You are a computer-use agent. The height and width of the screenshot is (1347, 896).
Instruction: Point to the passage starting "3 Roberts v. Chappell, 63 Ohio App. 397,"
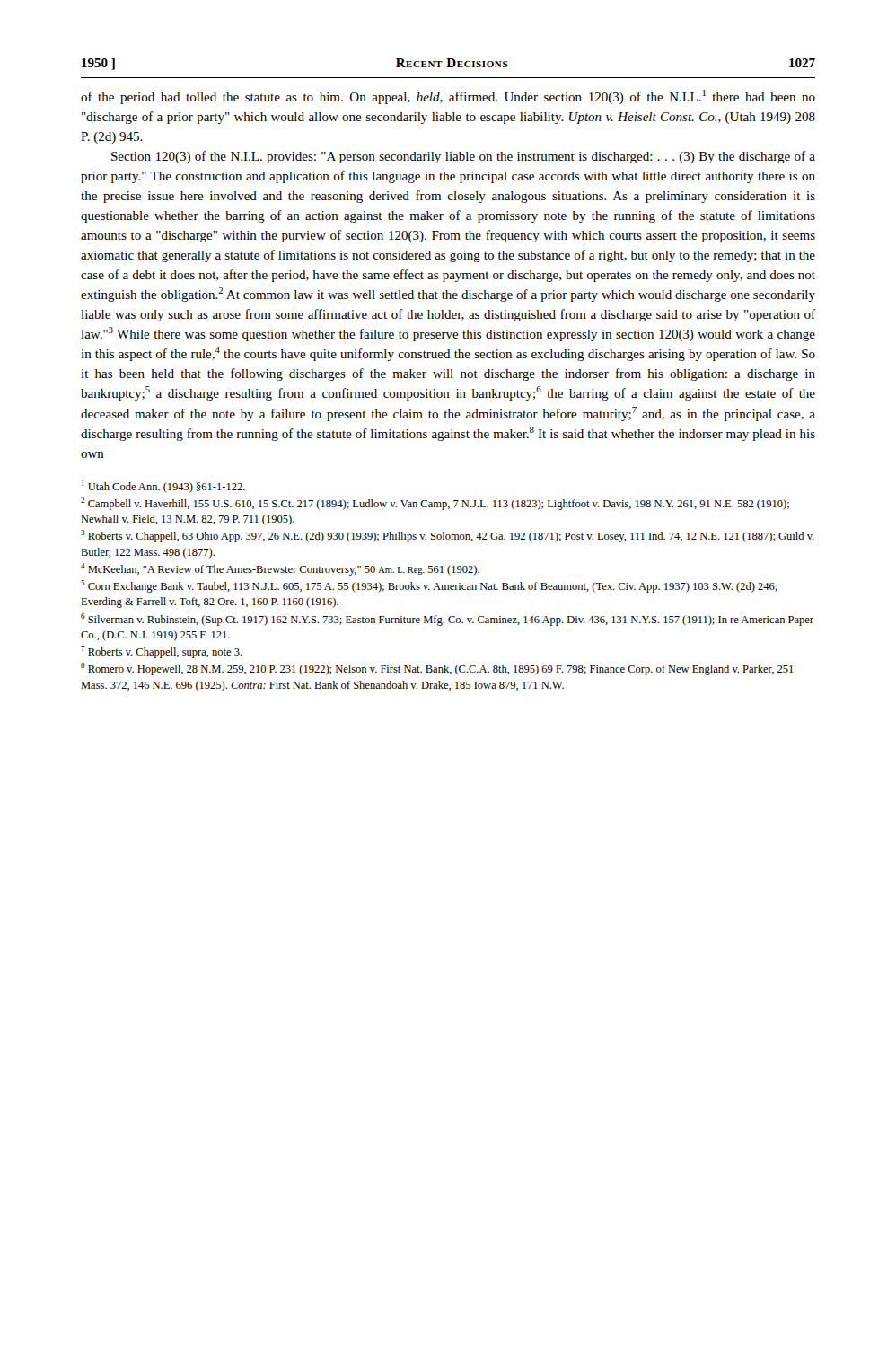pos(448,545)
